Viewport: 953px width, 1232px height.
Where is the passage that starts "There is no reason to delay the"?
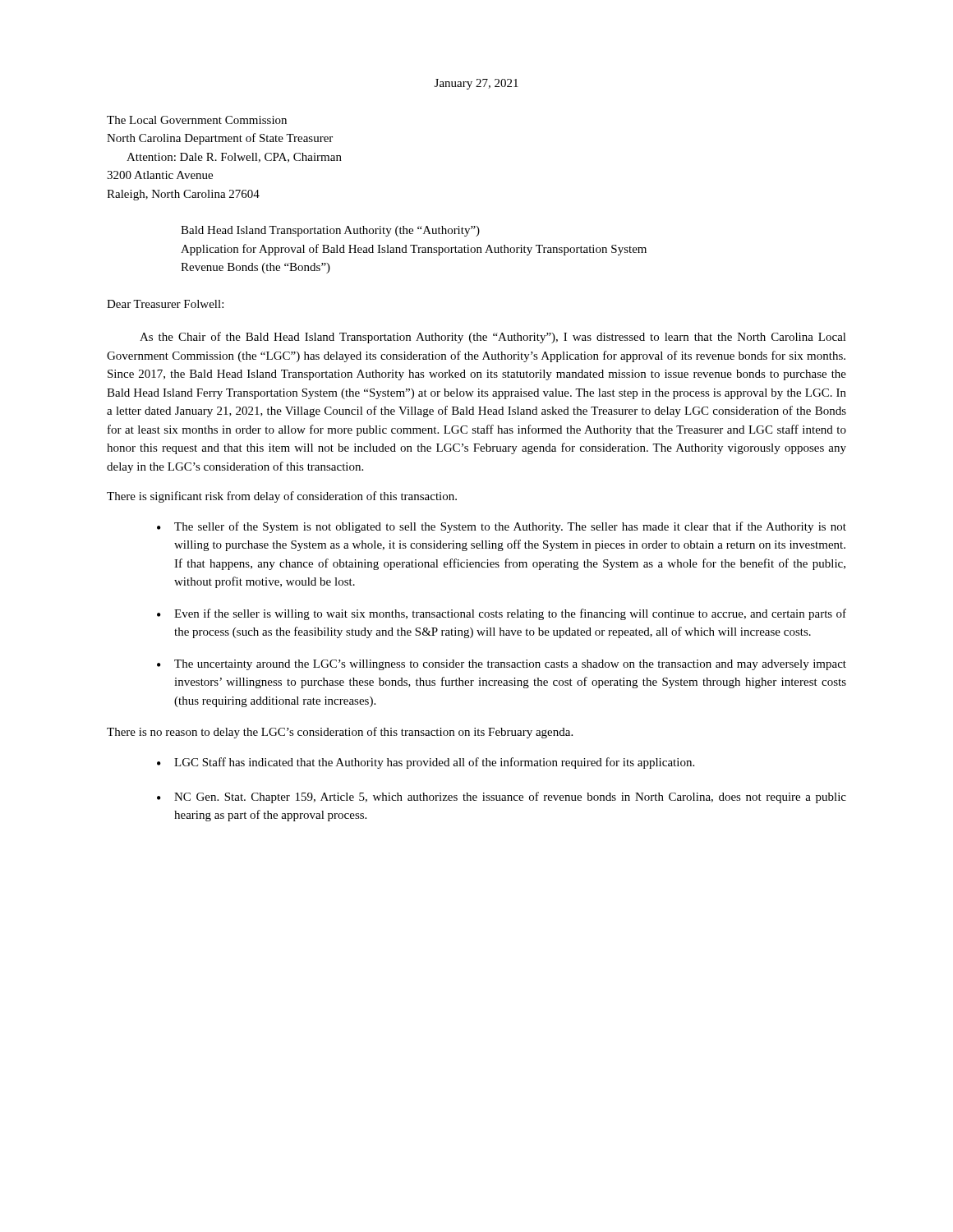(340, 732)
